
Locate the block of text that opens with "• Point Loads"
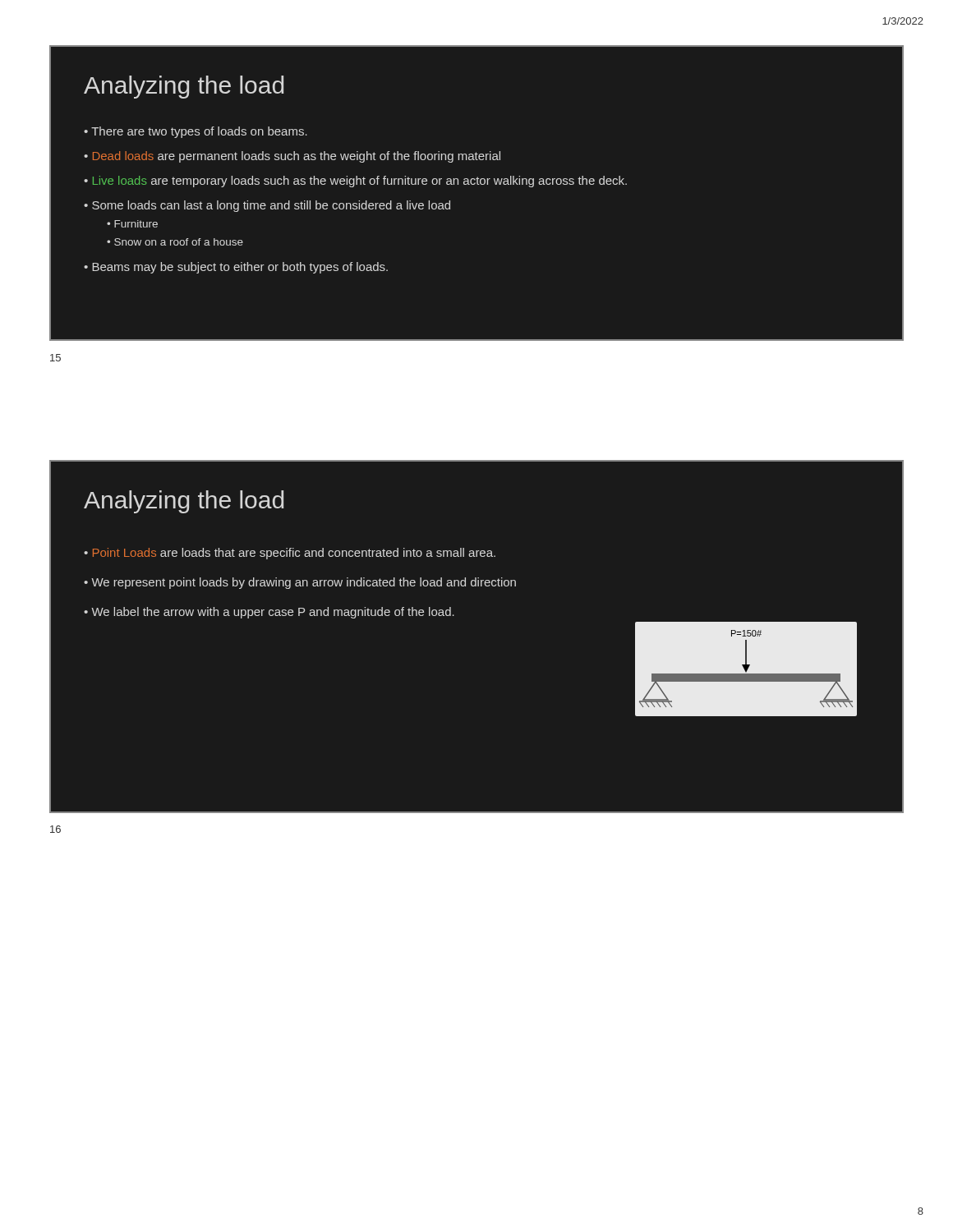[x=290, y=552]
